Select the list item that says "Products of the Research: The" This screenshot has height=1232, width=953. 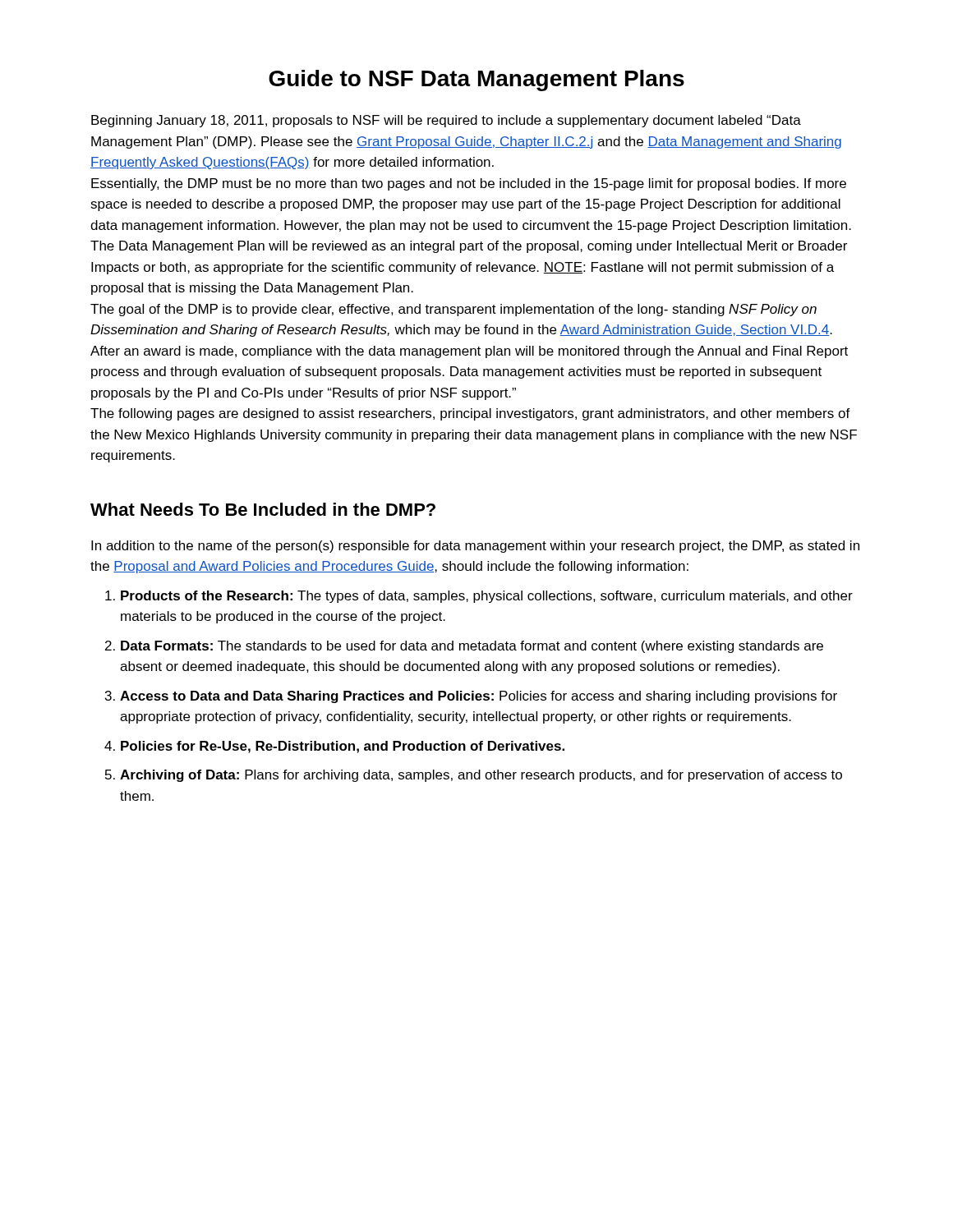[486, 606]
